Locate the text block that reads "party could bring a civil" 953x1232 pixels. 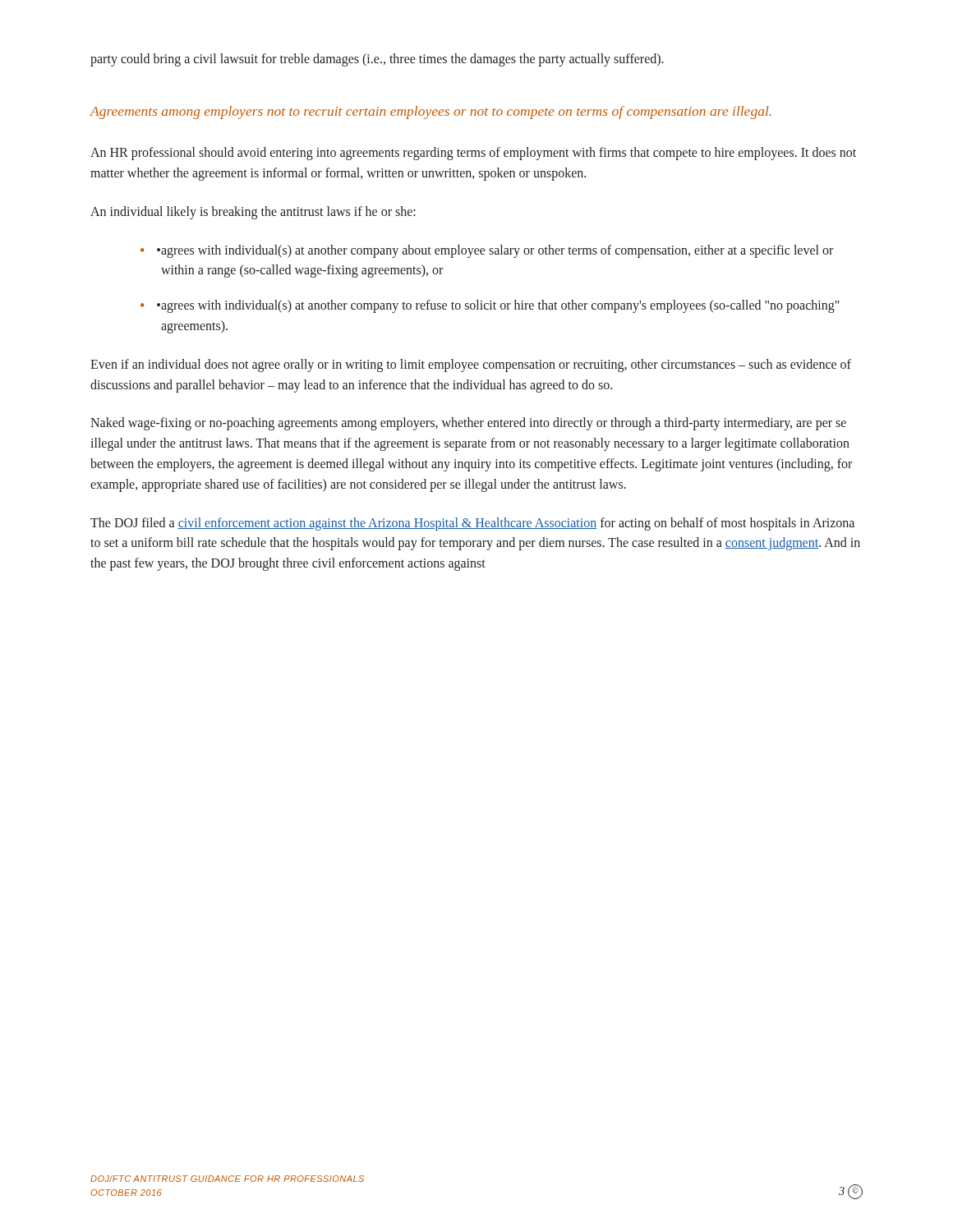377,59
